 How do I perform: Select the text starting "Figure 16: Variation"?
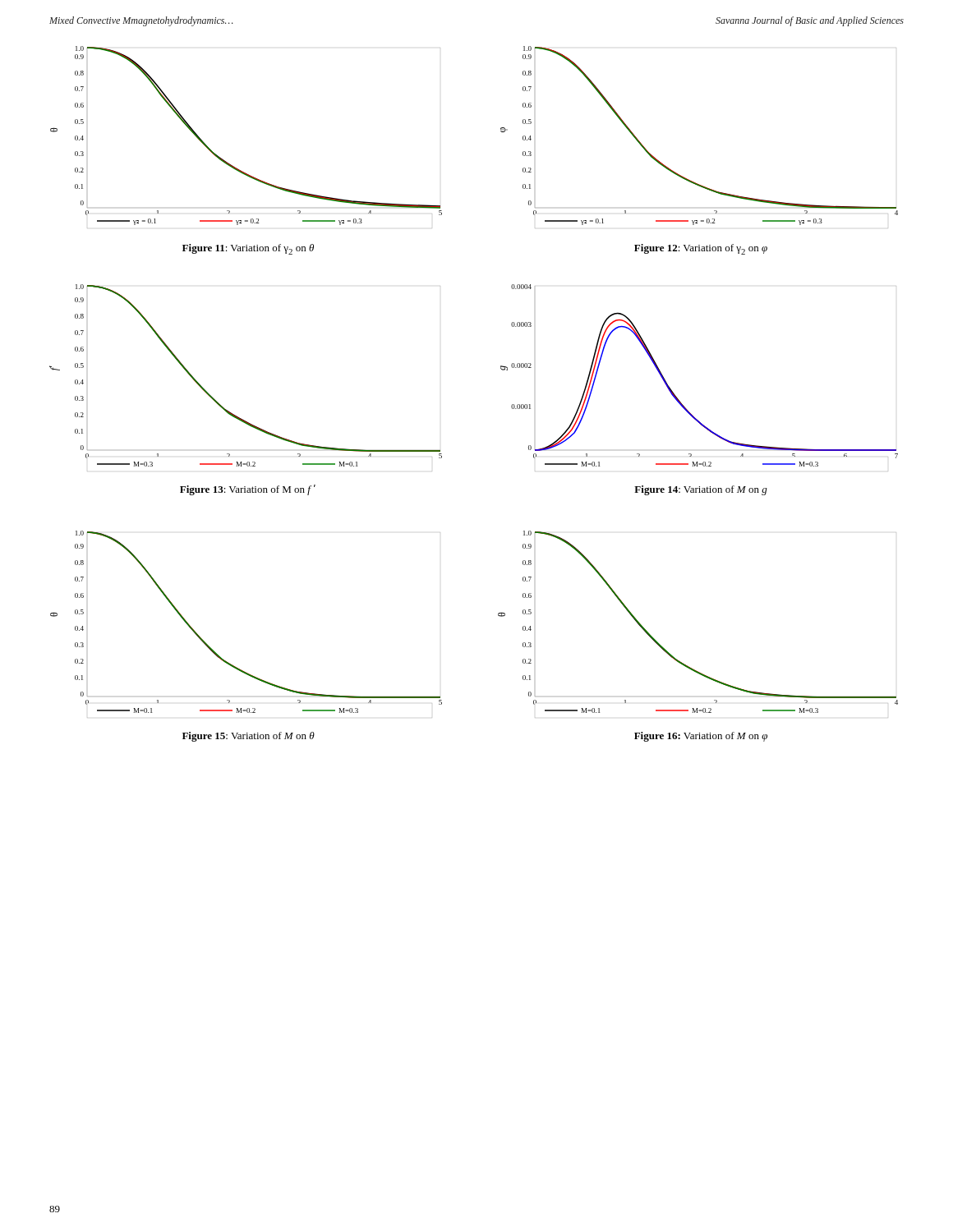point(701,736)
